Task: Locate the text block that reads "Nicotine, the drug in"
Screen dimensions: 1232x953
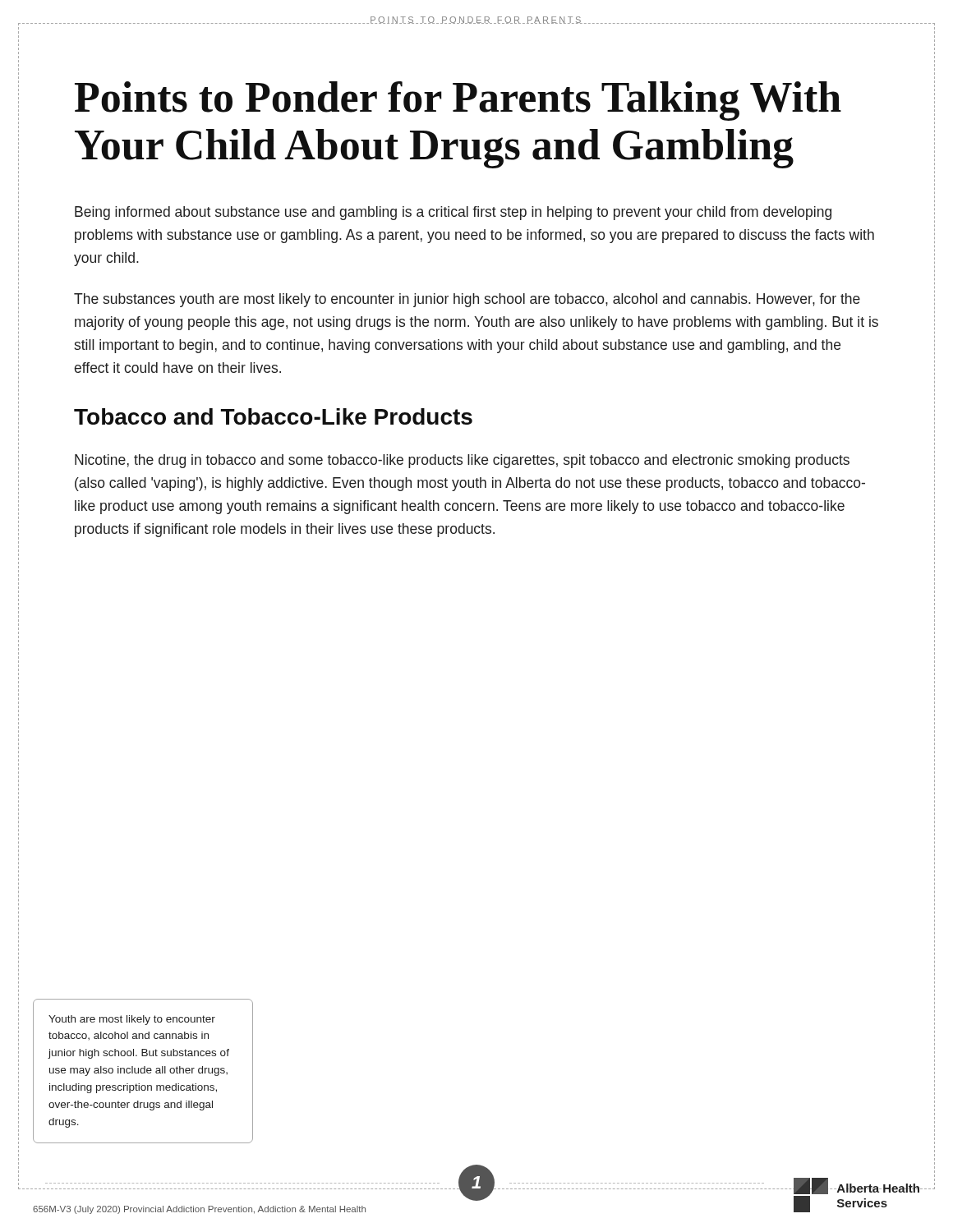Action: 470,495
